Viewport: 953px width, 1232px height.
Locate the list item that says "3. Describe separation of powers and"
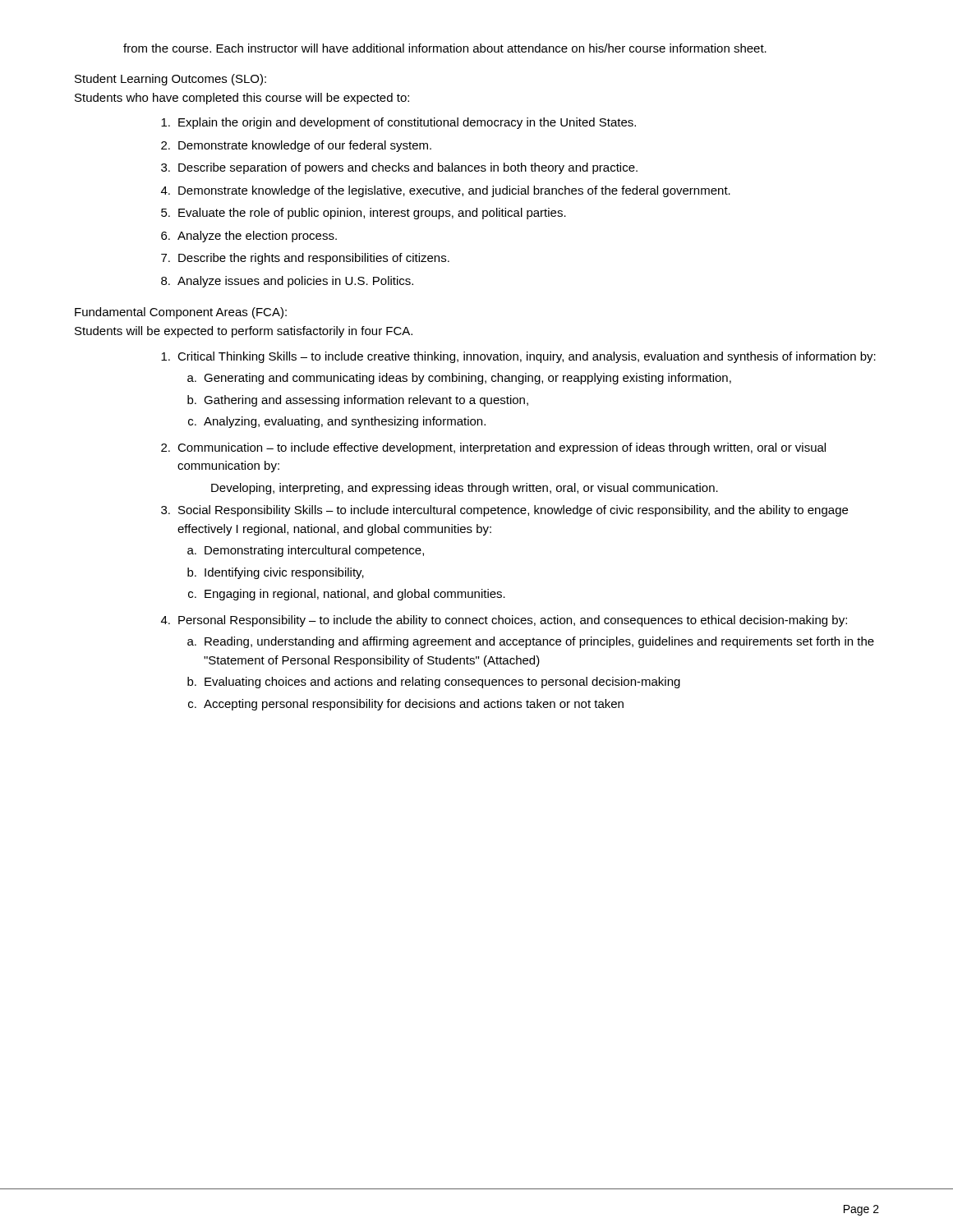click(513, 168)
